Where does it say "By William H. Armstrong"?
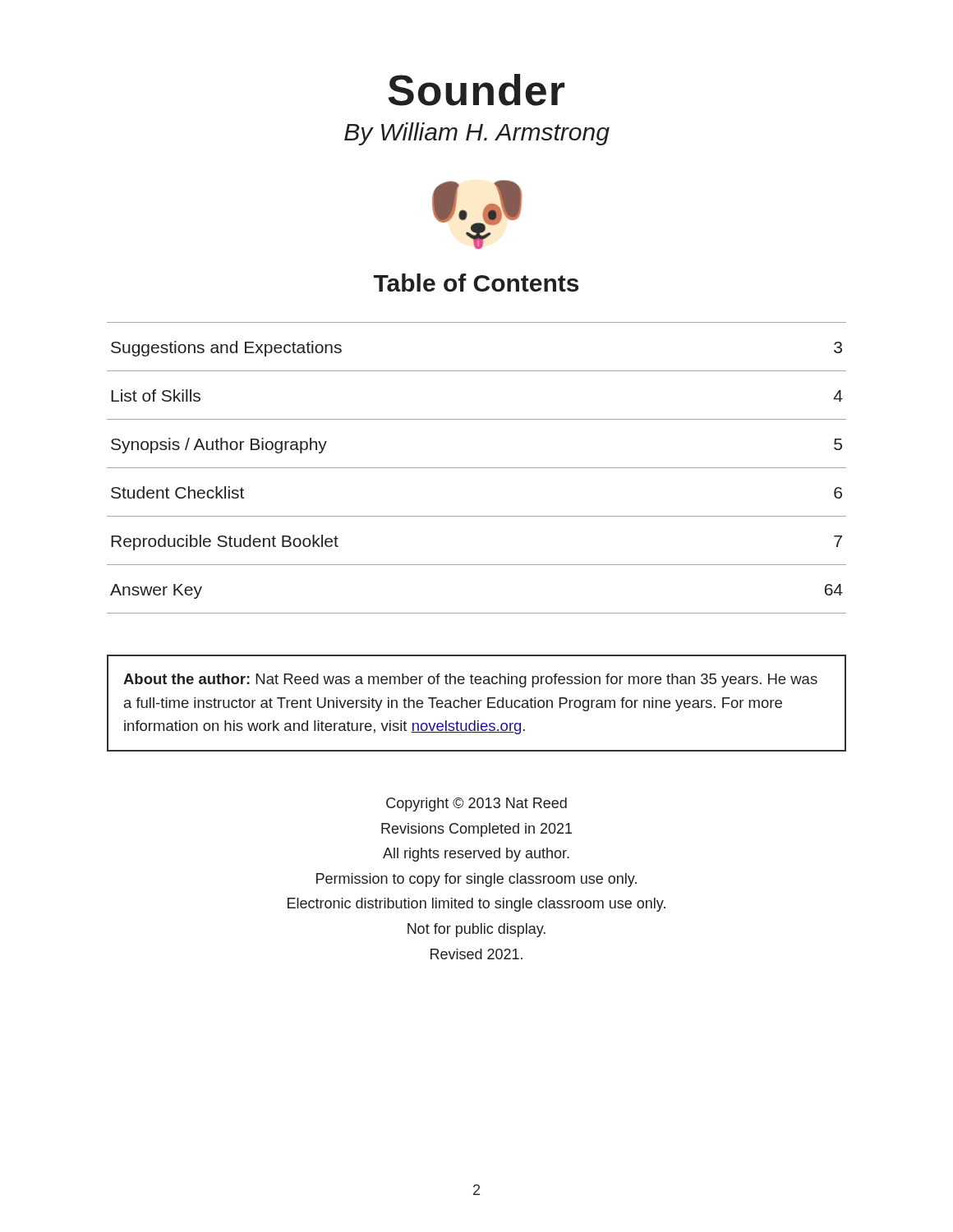This screenshot has height=1232, width=953. [x=476, y=132]
